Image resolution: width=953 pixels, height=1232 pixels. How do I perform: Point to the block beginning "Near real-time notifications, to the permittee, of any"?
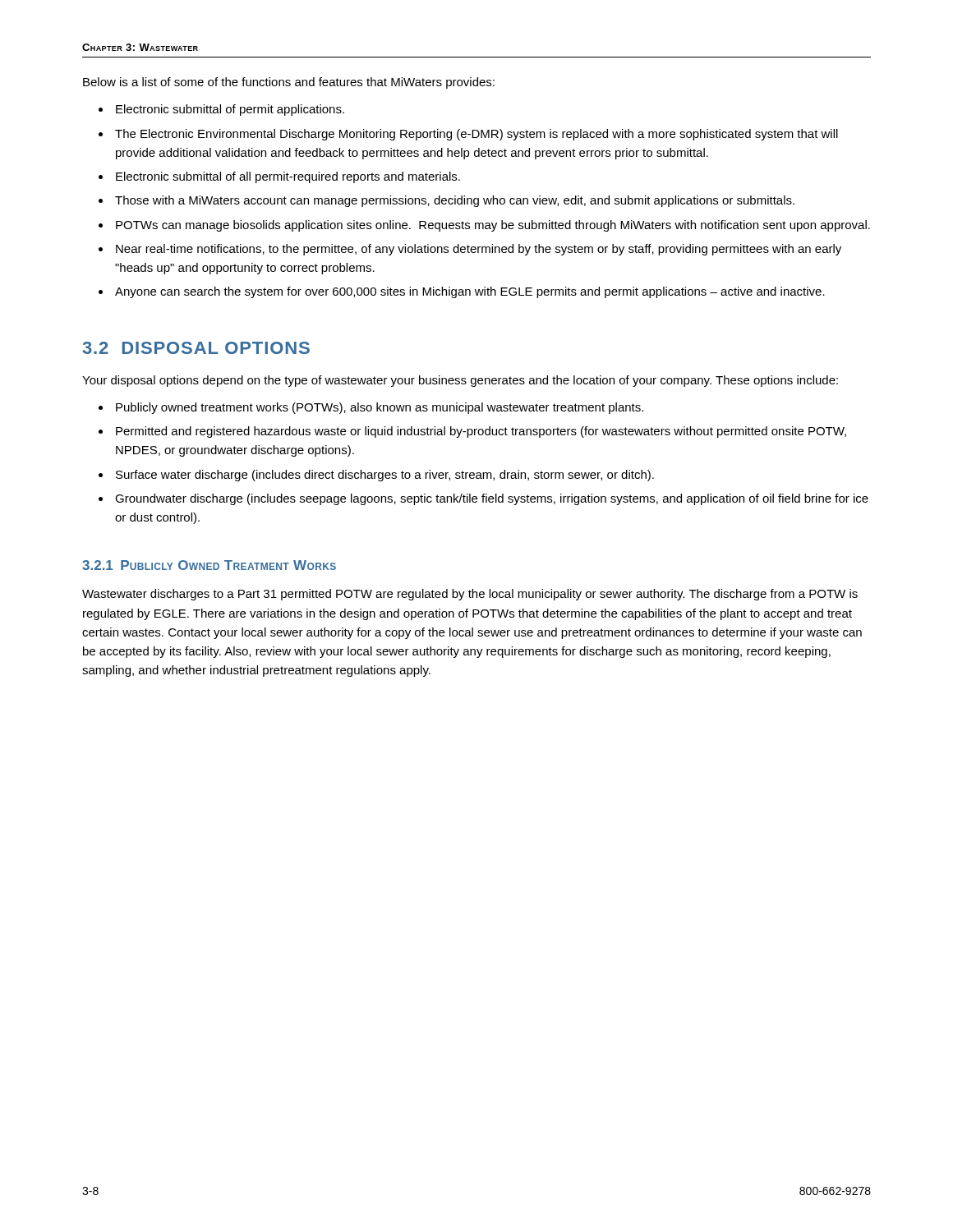[x=478, y=258]
